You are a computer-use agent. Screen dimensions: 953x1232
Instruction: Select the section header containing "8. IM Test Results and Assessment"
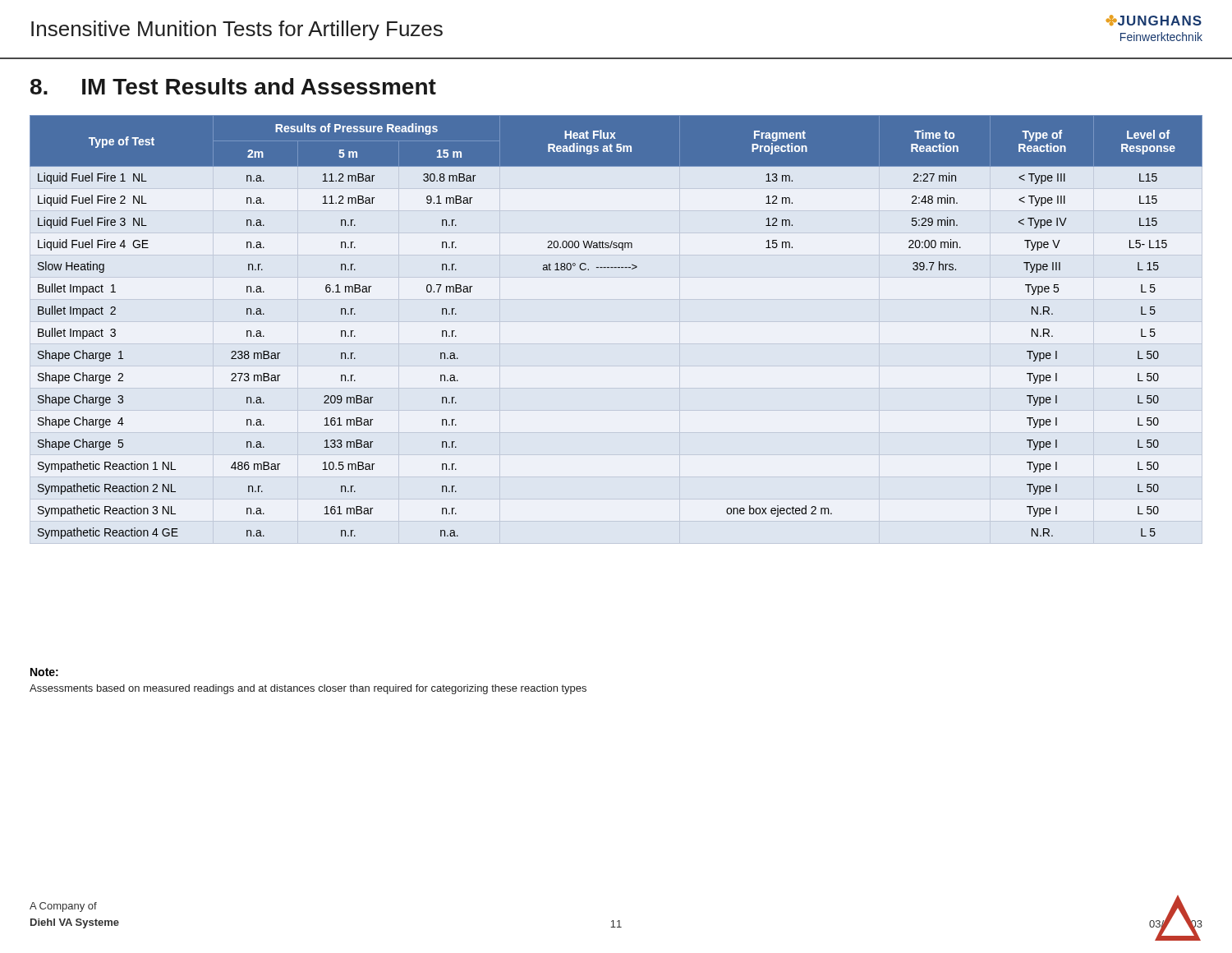[x=233, y=87]
